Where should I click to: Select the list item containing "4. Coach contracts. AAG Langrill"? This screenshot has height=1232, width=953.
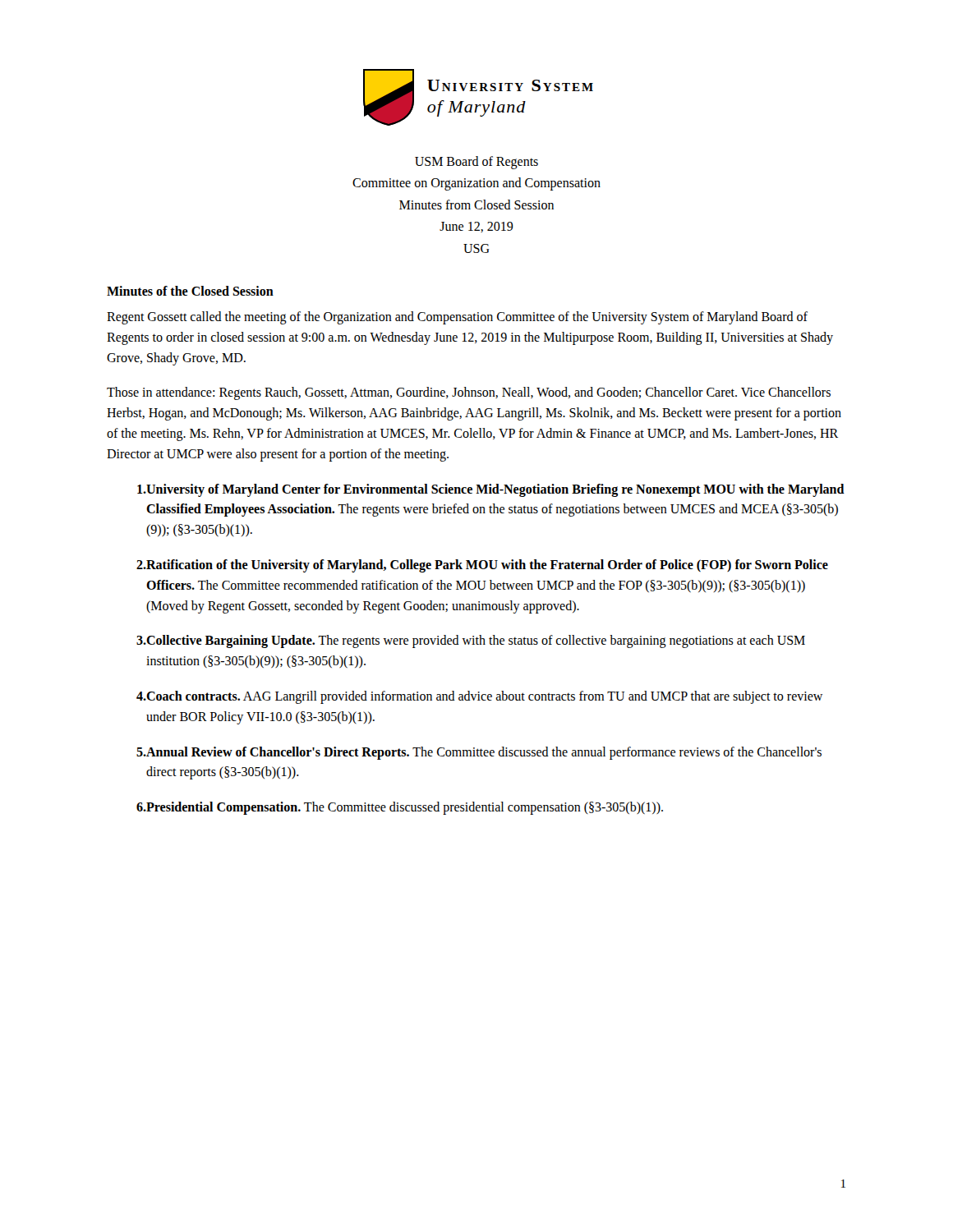tap(476, 707)
